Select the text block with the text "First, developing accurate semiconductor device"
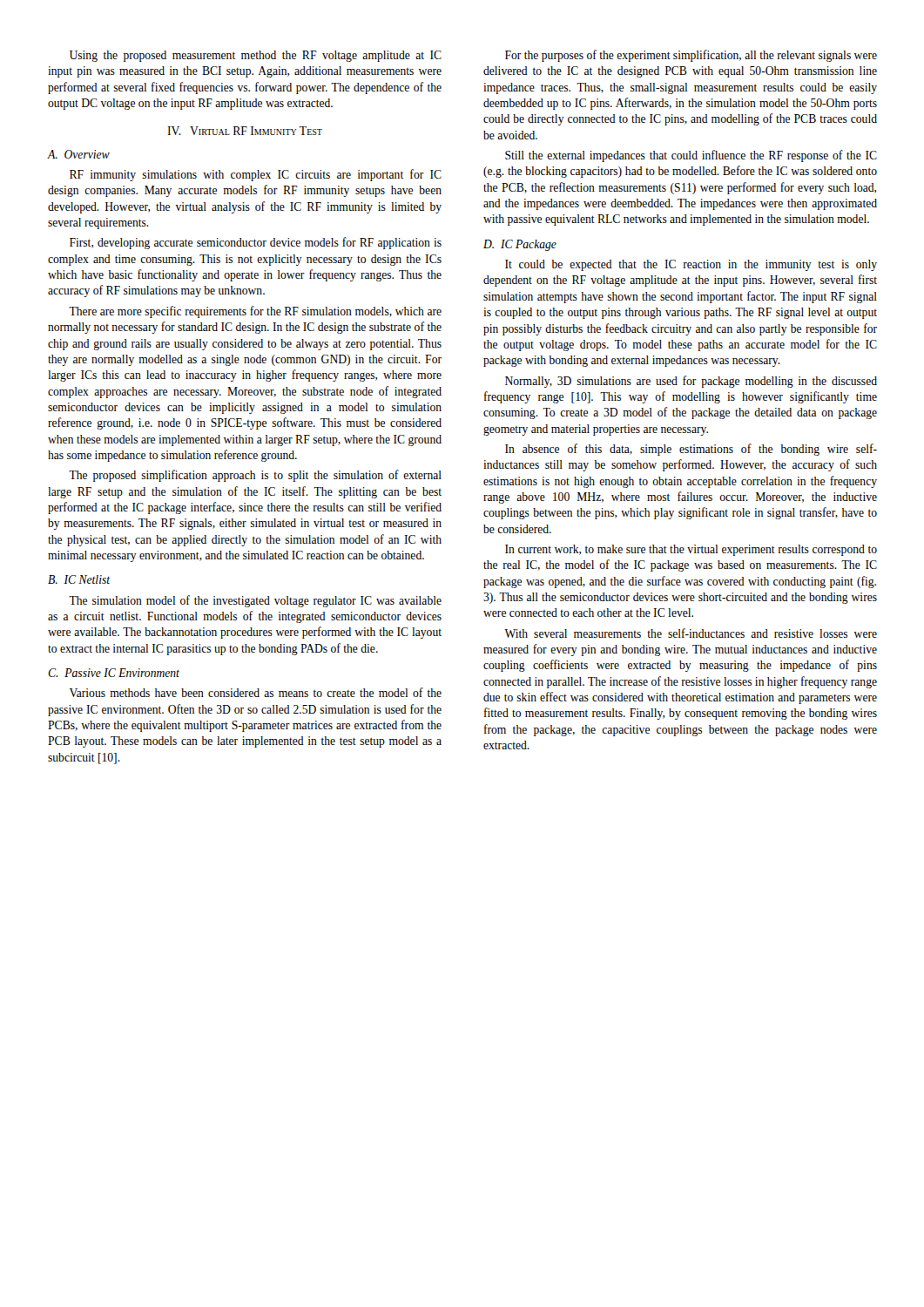 [x=245, y=268]
